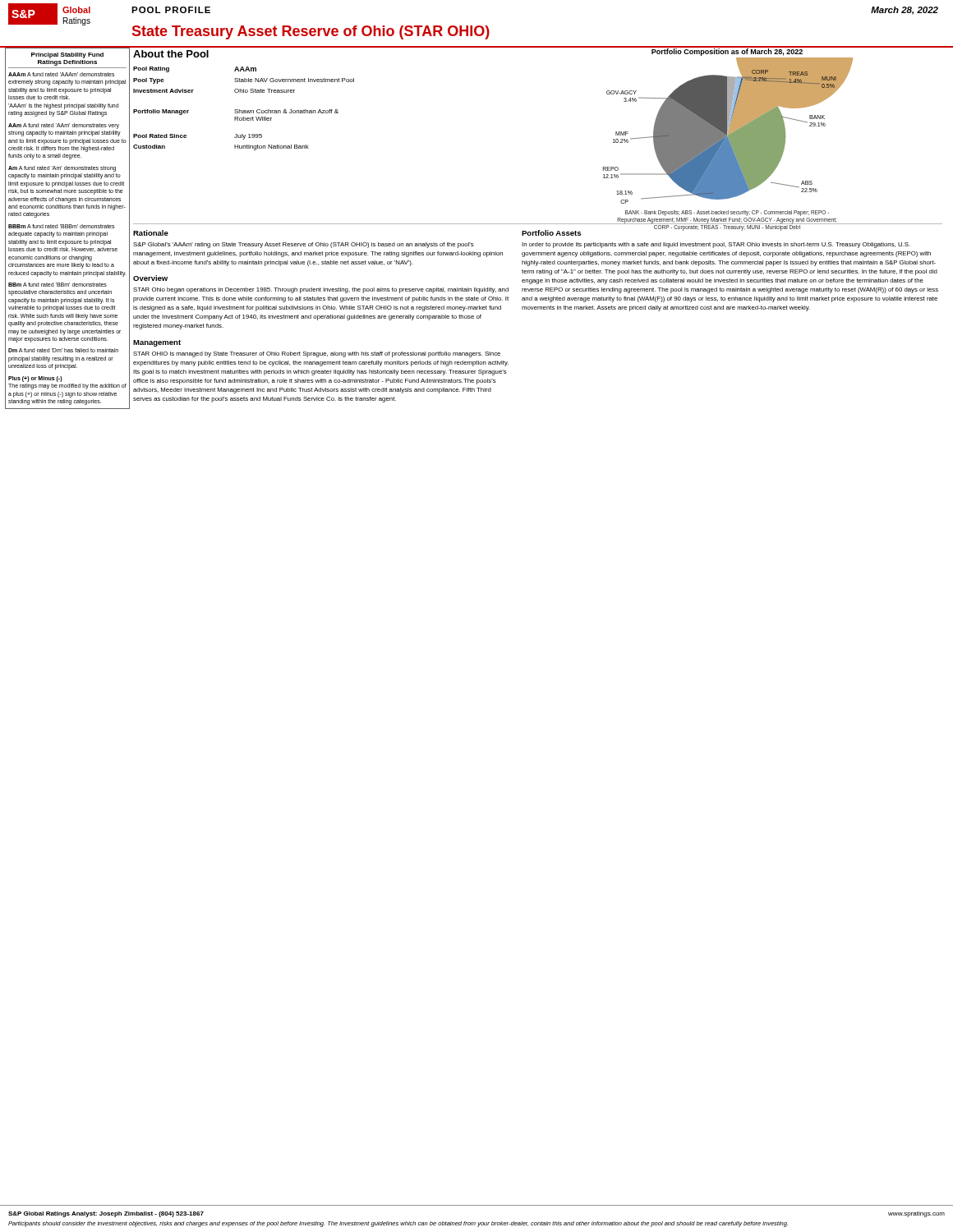Select the element starting "Principal Stability FundRatings Definitions"
Viewport: 953px width, 1232px height.
pyautogui.click(x=67, y=58)
